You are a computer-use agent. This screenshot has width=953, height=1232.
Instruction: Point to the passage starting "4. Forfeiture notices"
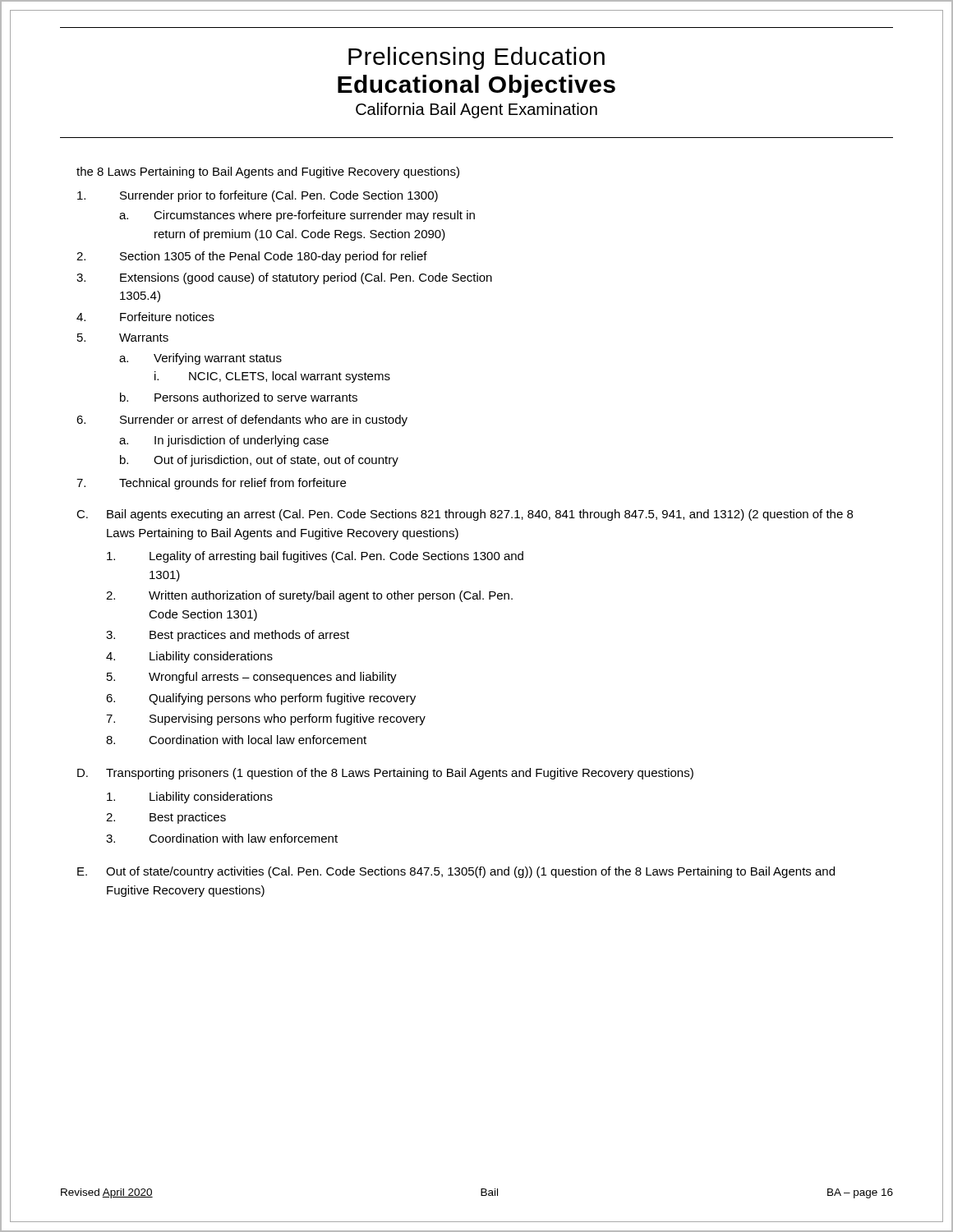145,317
